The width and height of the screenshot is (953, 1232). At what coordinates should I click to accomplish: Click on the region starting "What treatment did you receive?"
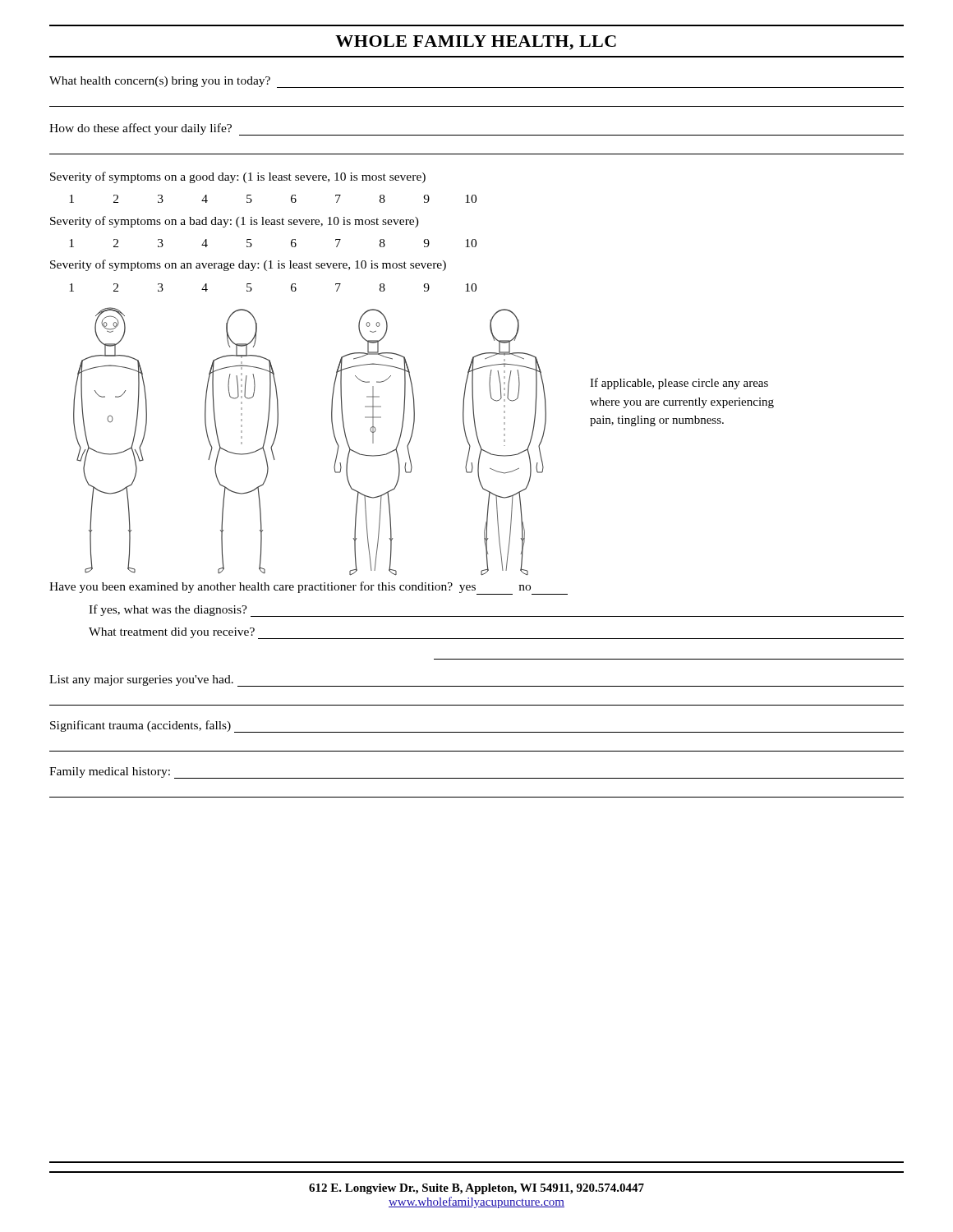pyautogui.click(x=496, y=631)
